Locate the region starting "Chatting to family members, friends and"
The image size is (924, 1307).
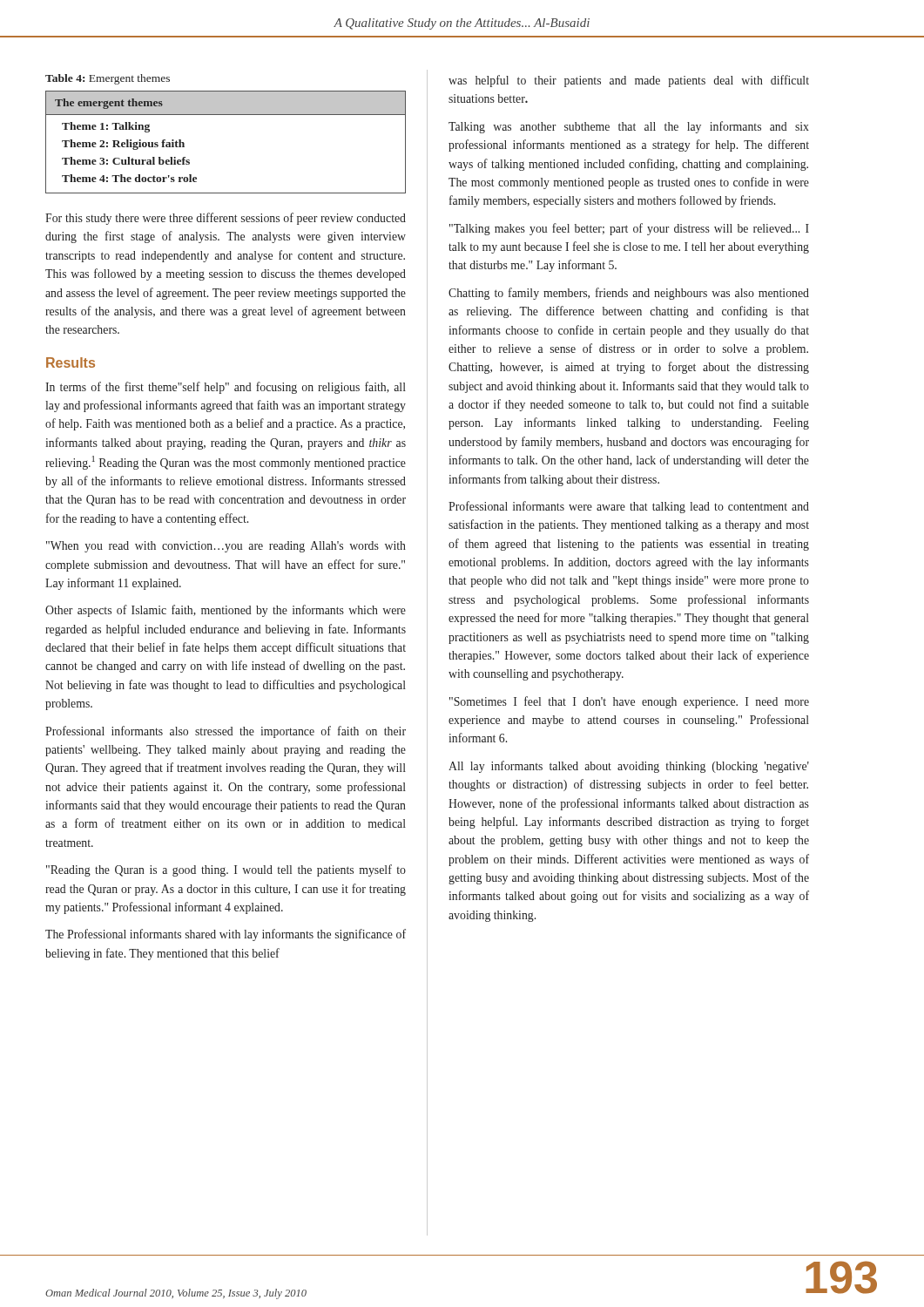pyautogui.click(x=629, y=386)
